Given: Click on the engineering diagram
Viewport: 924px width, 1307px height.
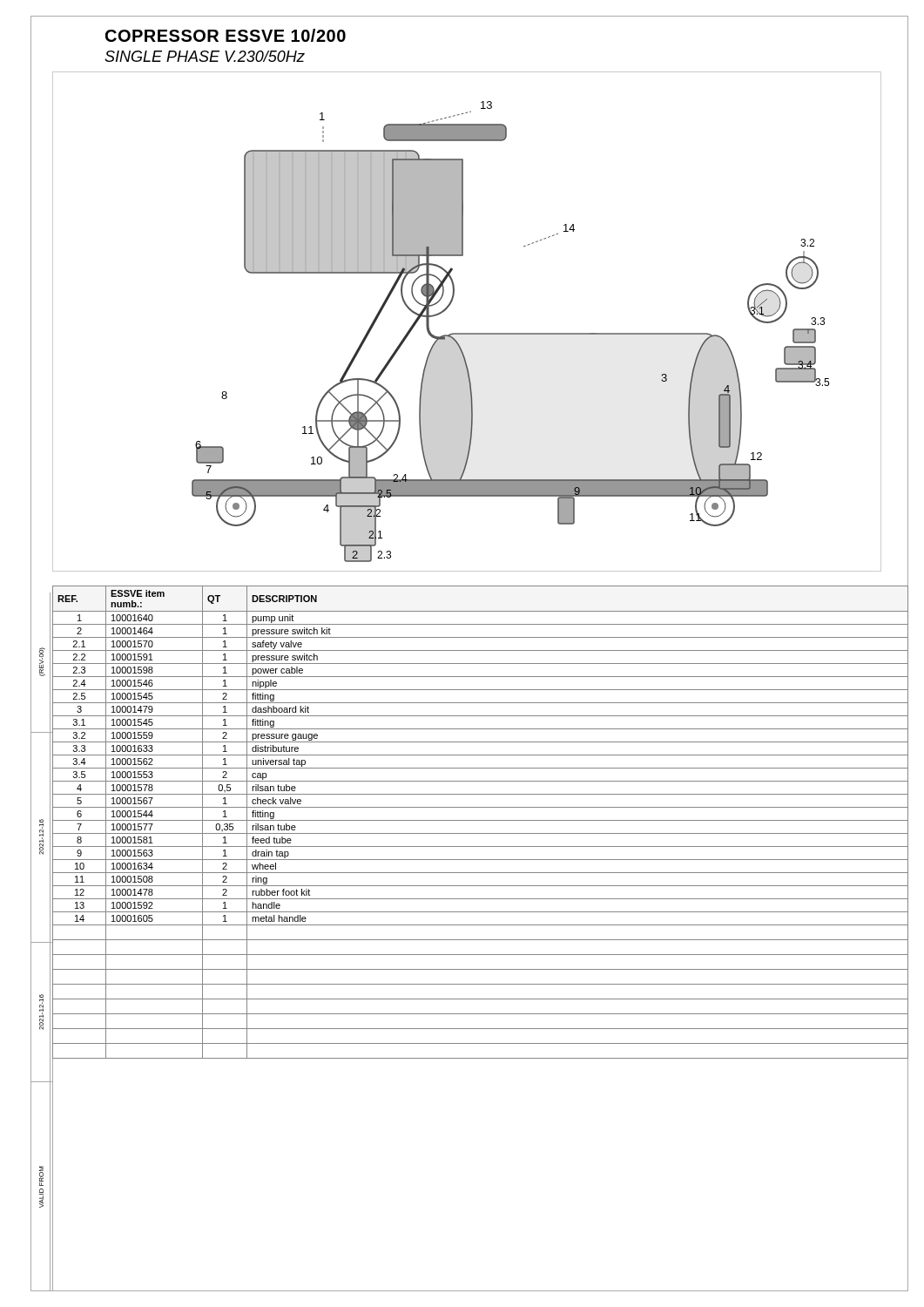Looking at the screenshot, I should pos(467,322).
